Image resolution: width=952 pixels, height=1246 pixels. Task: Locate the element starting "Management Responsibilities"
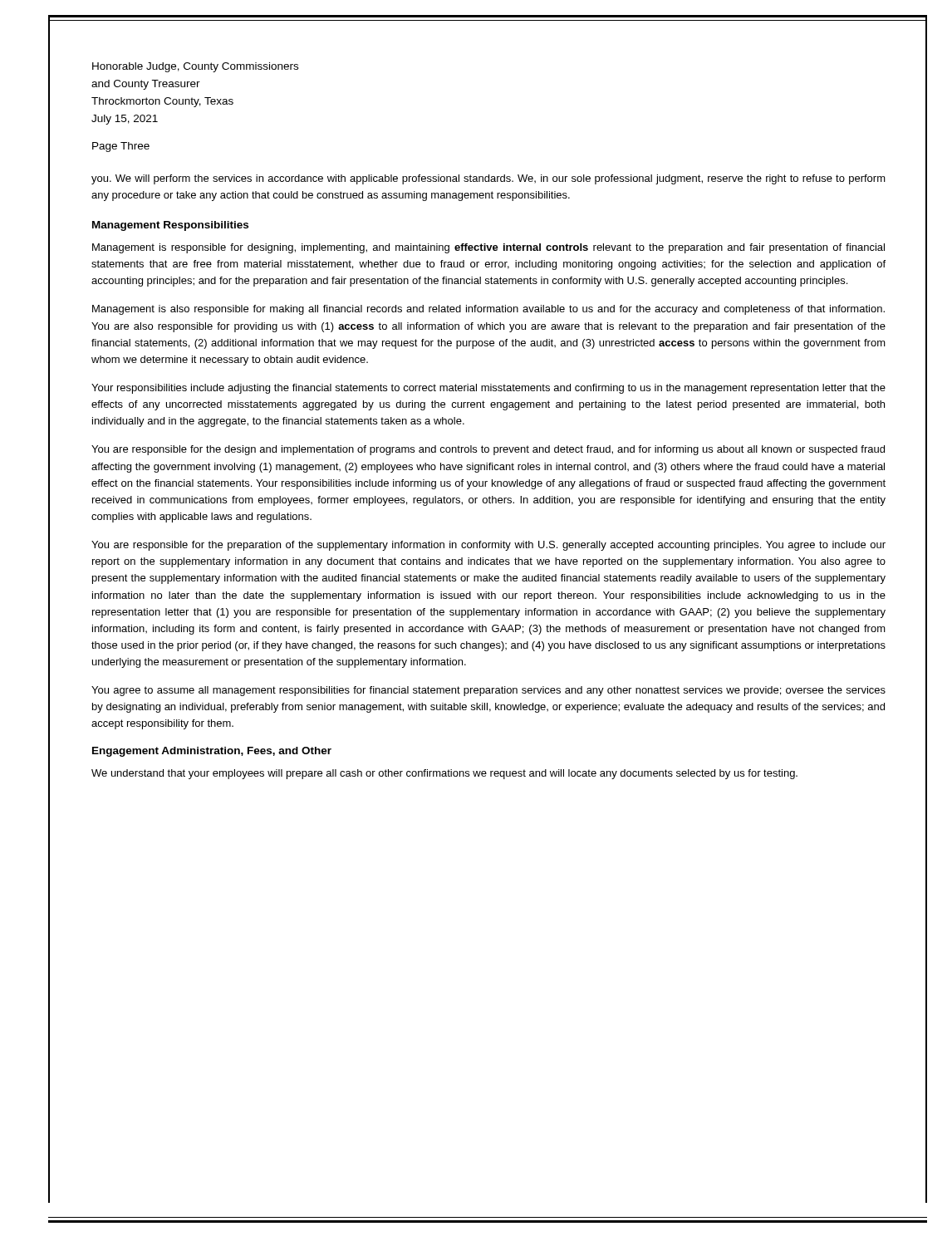(170, 225)
